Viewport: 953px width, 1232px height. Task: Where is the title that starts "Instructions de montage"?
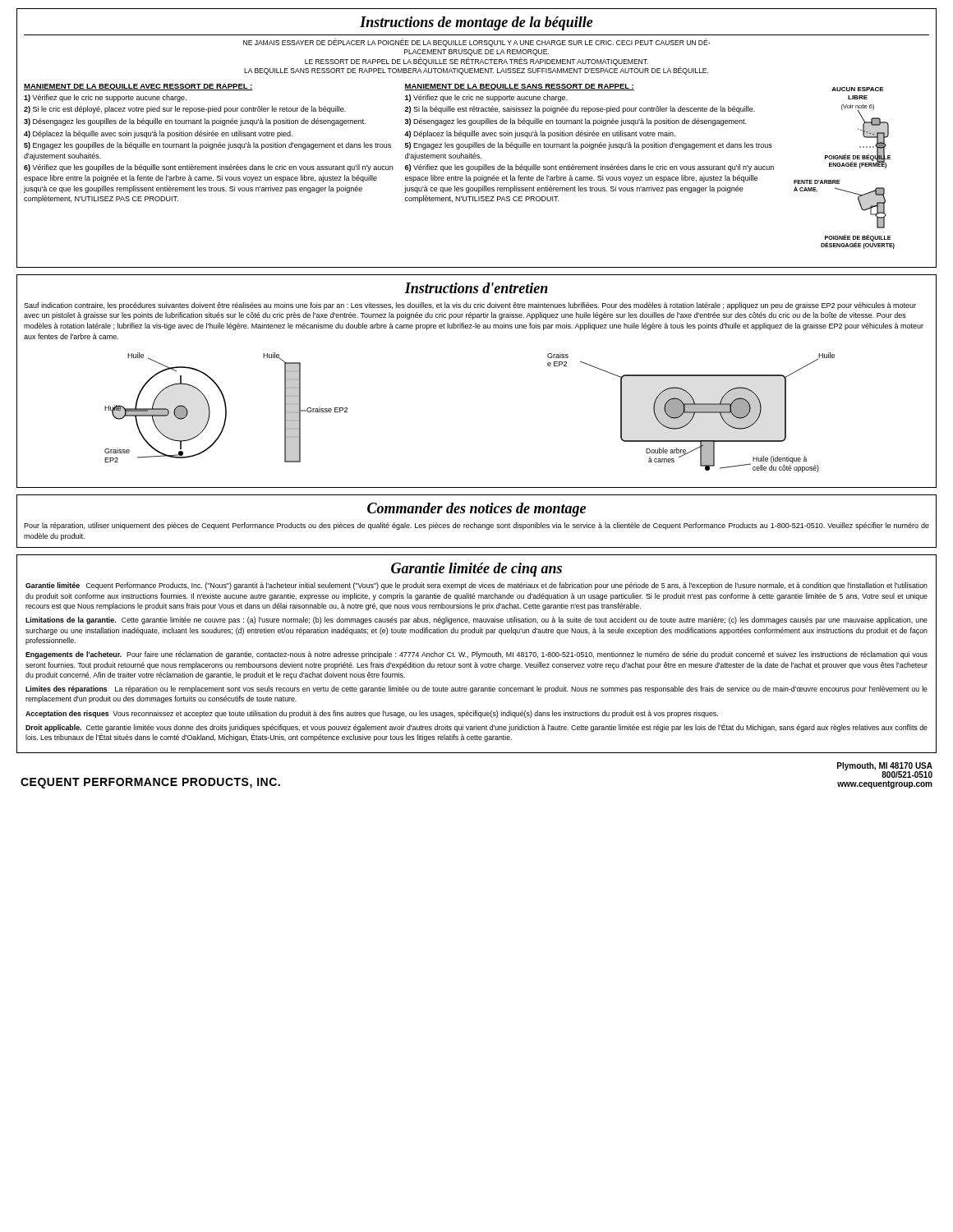tap(476, 138)
